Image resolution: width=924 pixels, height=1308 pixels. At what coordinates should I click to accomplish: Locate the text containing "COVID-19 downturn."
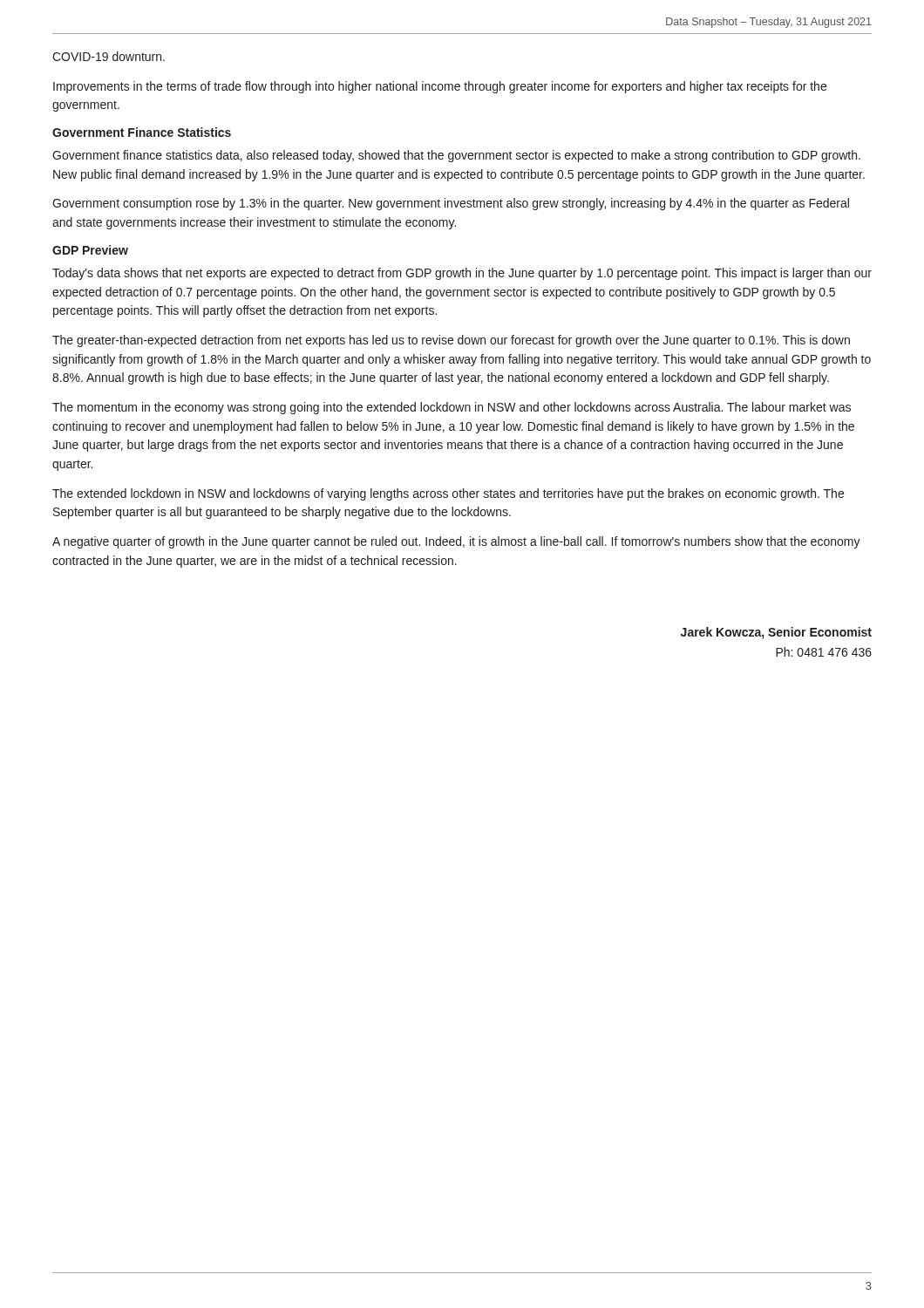(109, 57)
